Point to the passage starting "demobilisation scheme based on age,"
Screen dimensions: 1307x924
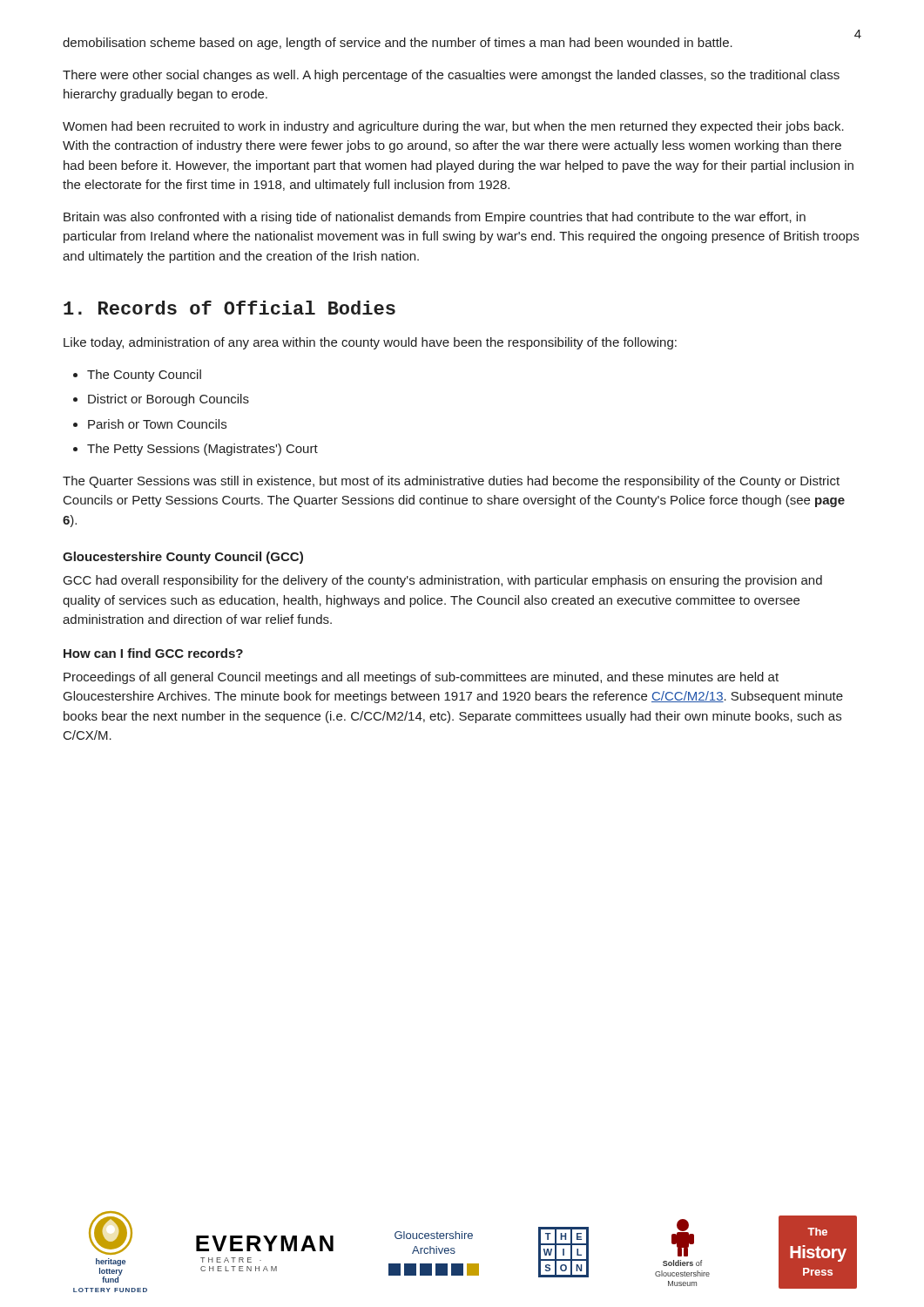click(x=462, y=43)
